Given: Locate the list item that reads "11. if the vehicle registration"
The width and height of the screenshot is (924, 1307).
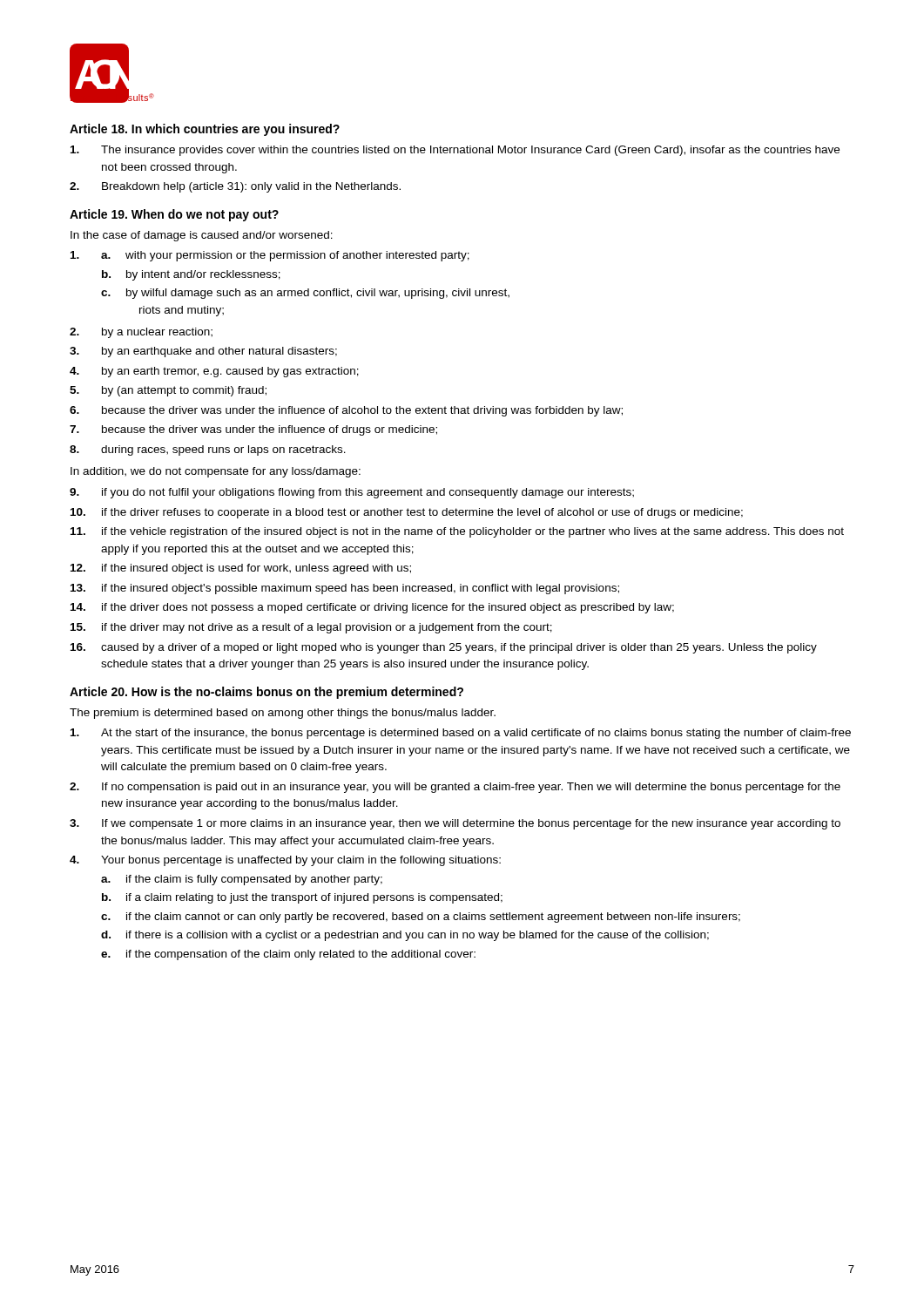Looking at the screenshot, I should point(462,540).
